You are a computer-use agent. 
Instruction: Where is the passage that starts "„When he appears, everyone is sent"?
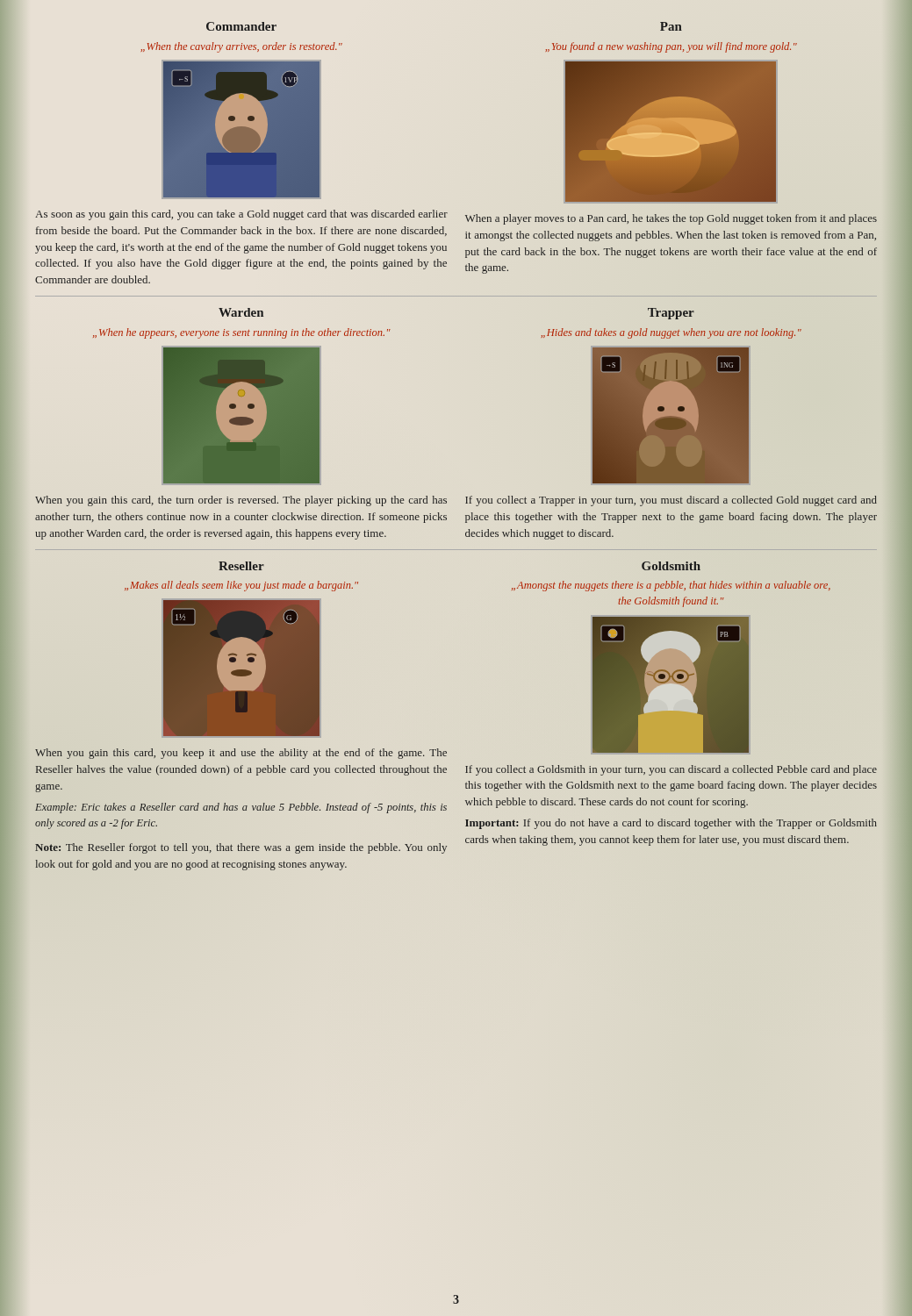[241, 332]
